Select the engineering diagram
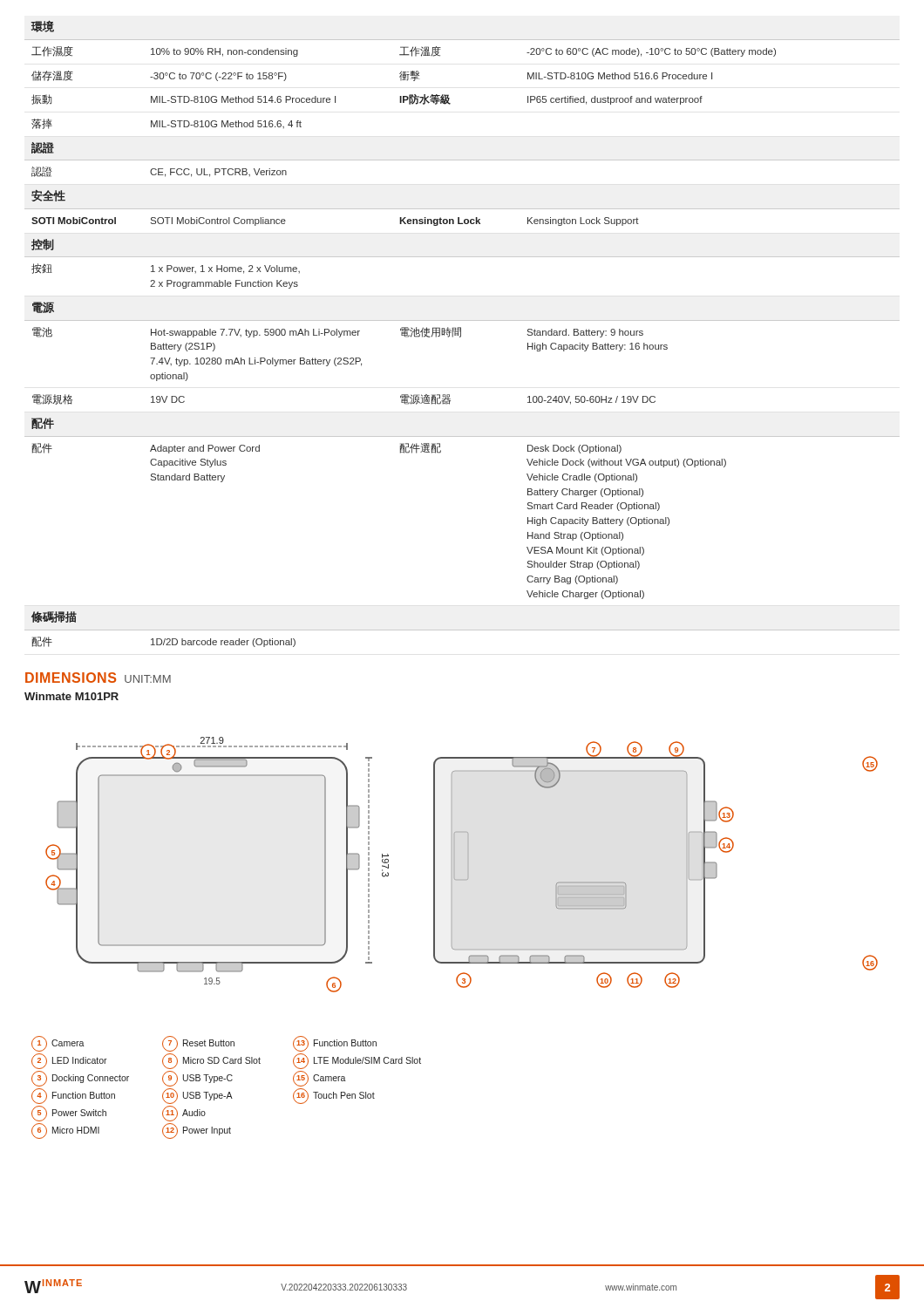This screenshot has width=924, height=1308. click(x=462, y=924)
